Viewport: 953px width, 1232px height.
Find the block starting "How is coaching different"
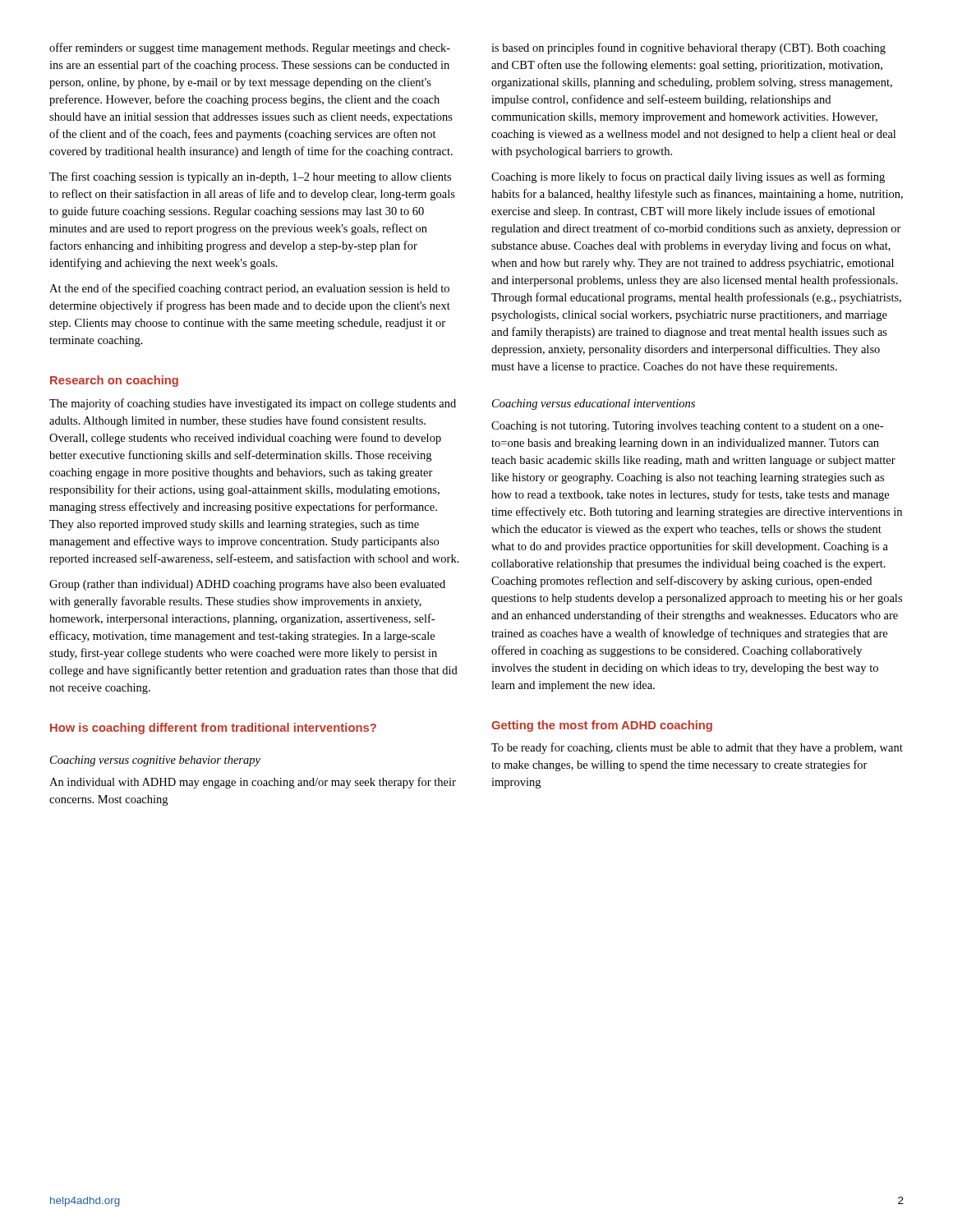(213, 728)
